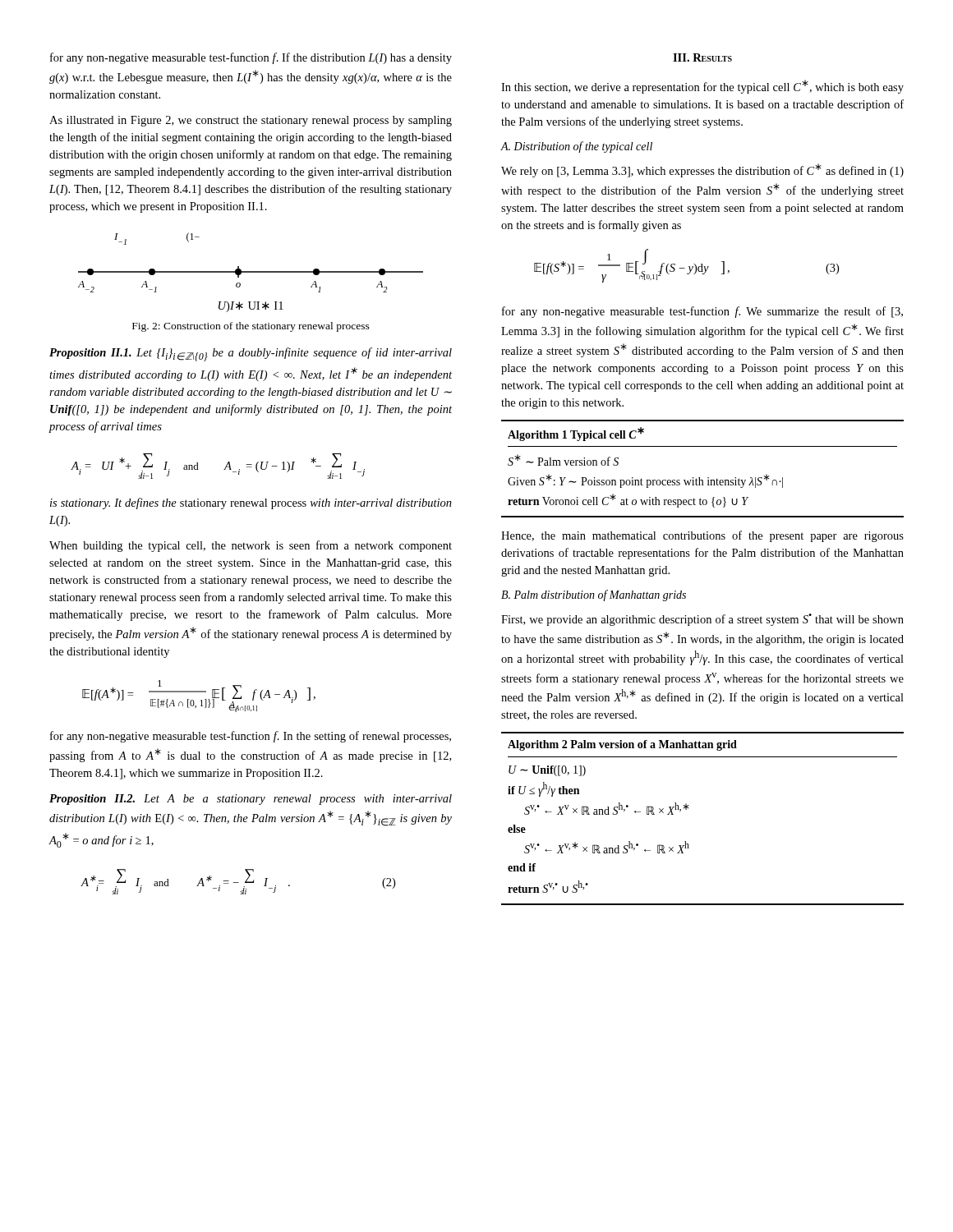Find the section header with the text "A. Distribution of the typical cell"

click(x=577, y=146)
